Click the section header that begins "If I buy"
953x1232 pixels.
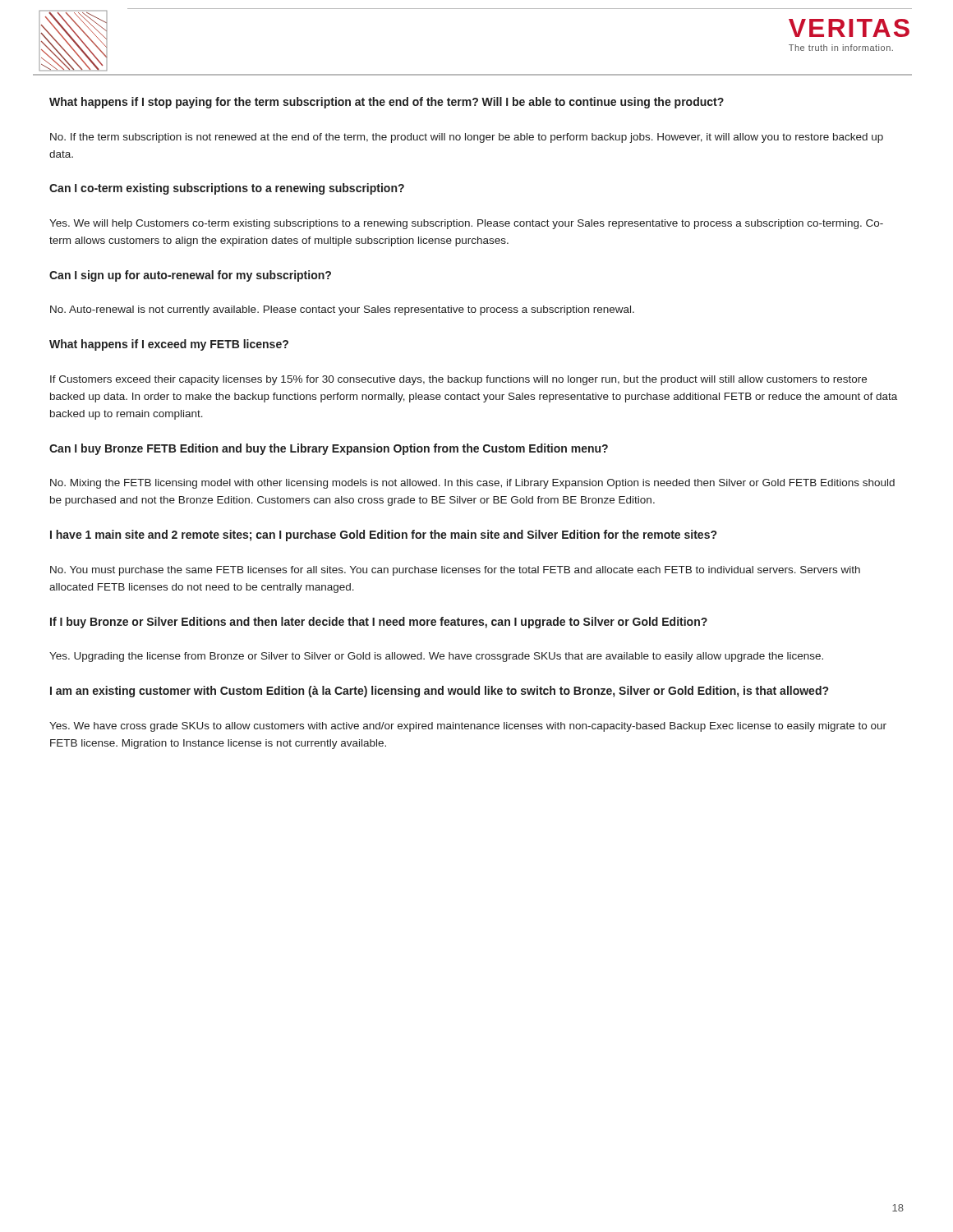[476, 622]
